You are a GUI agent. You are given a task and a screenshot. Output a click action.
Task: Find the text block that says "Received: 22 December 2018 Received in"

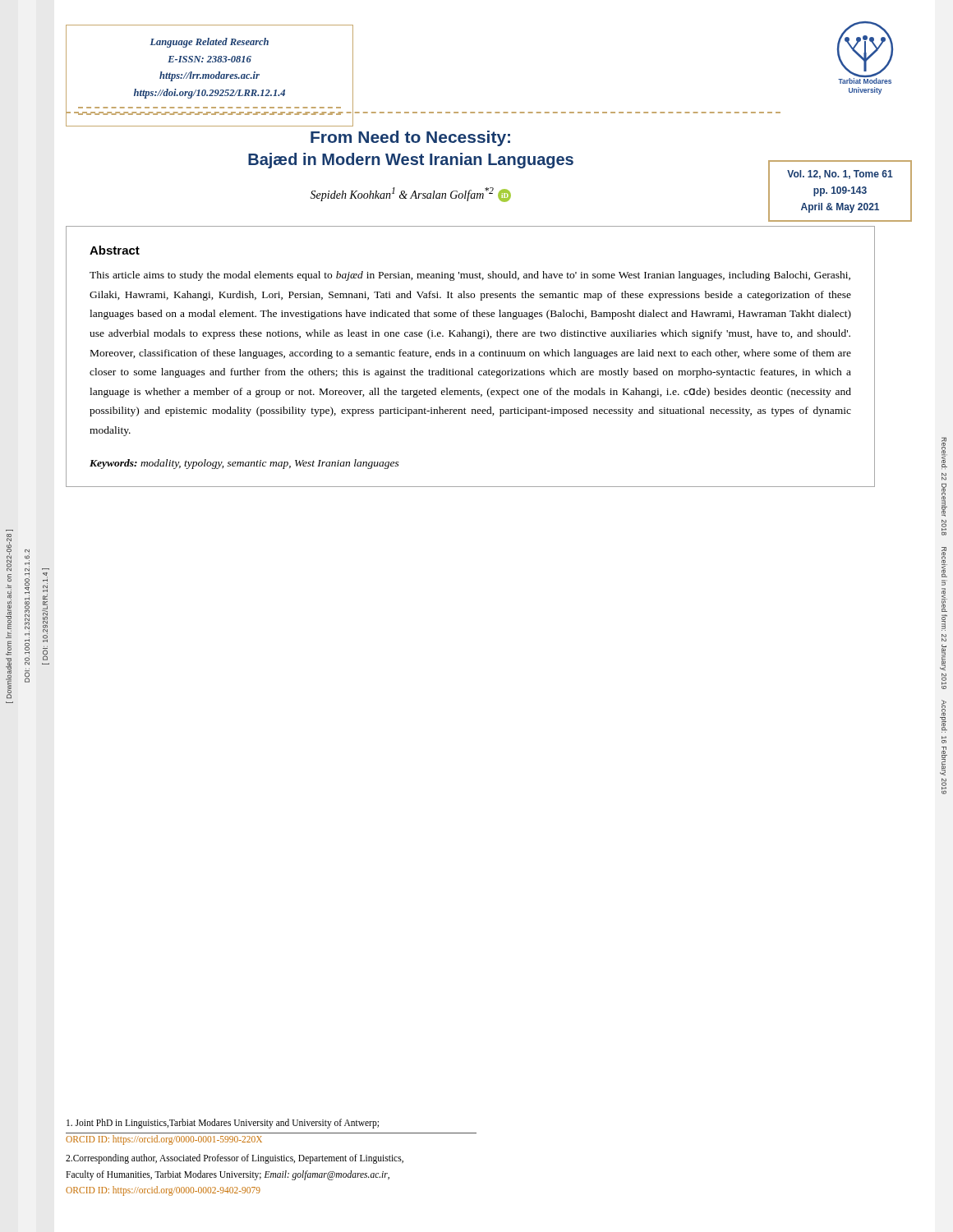coord(944,616)
